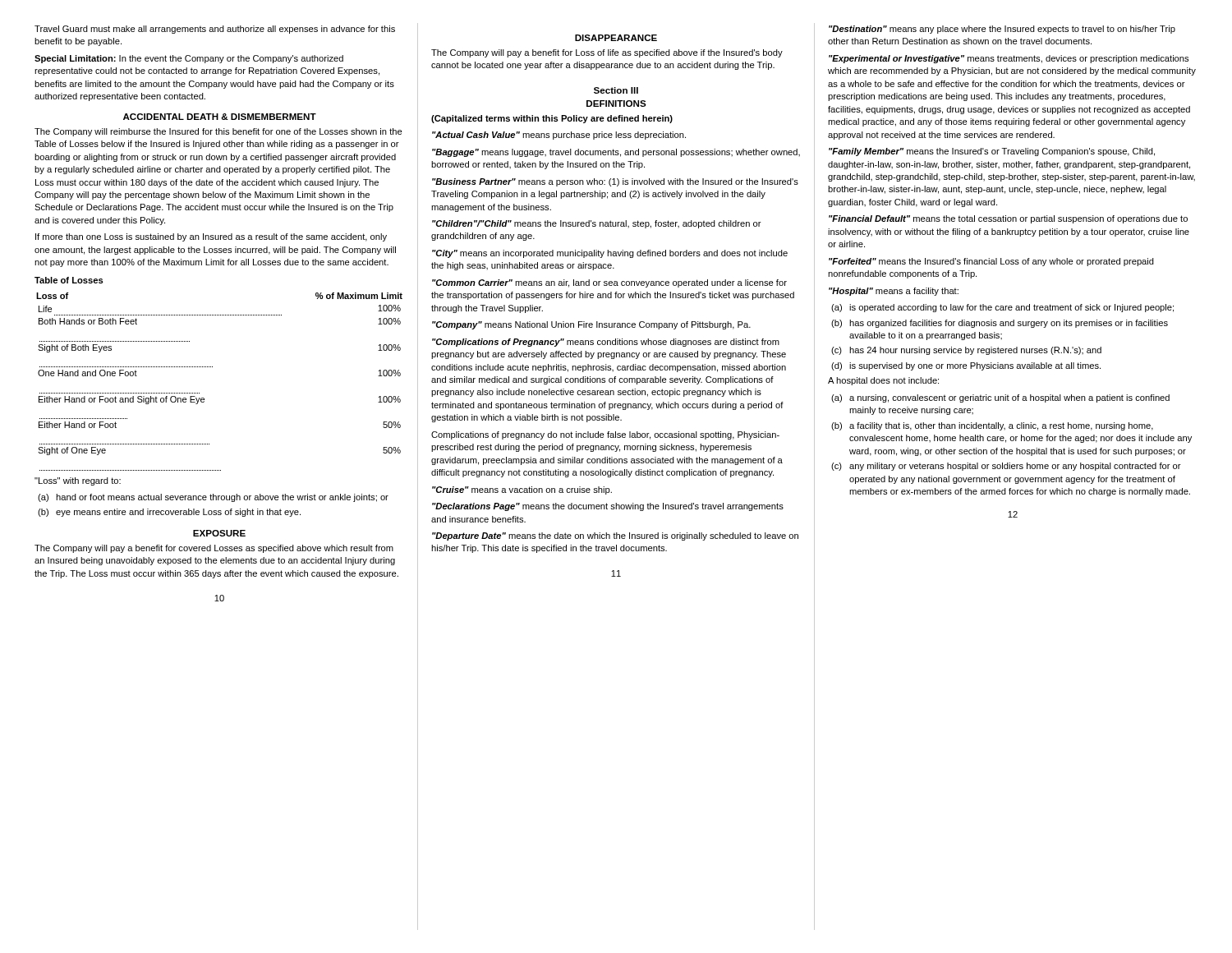This screenshot has width=1232, height=953.
Task: Find the list item that says "(d) is supervised by one or more"
Action: point(1014,366)
